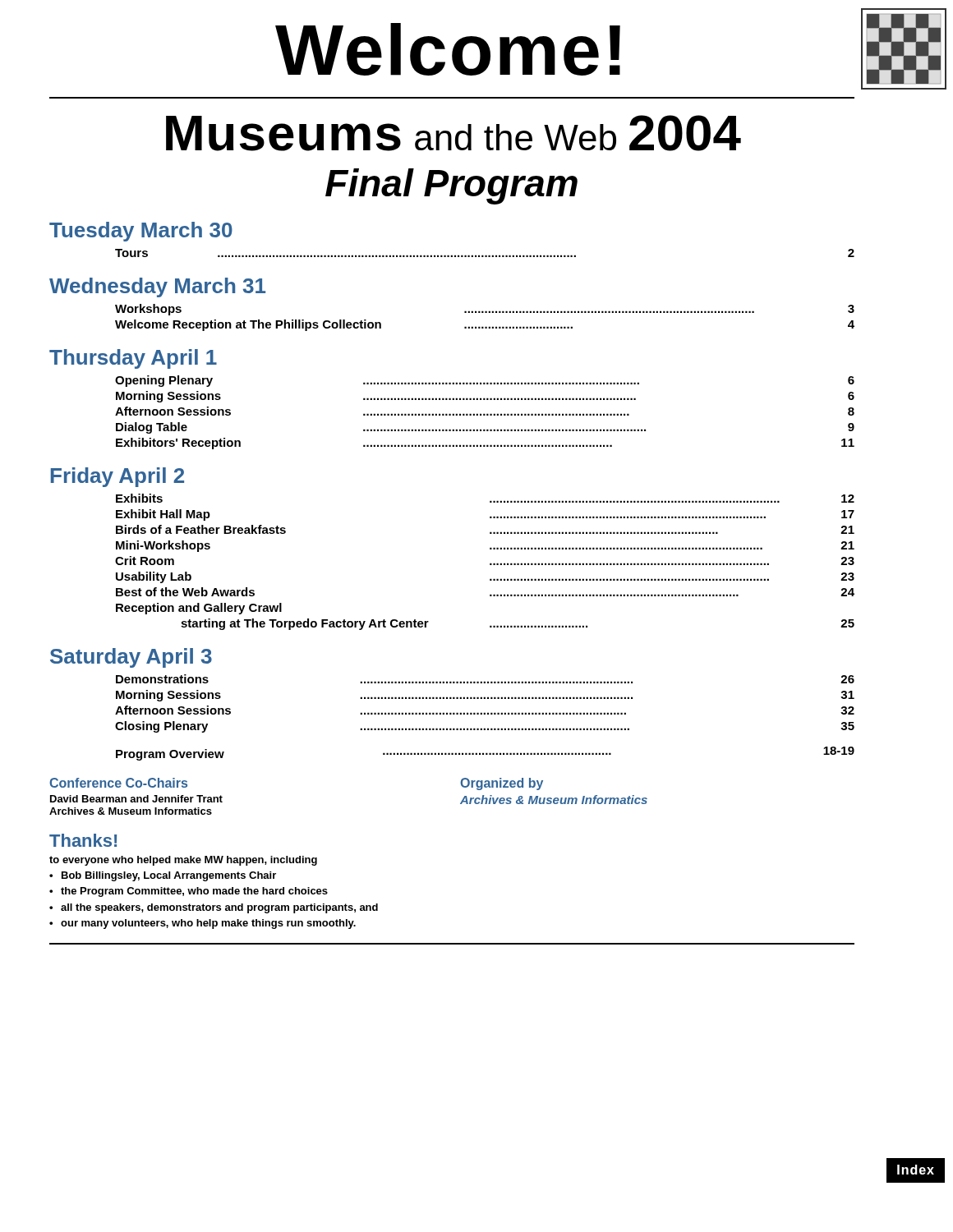Click on the text starting "Organized by Archives & Museum Informatics"

tap(502, 784)
